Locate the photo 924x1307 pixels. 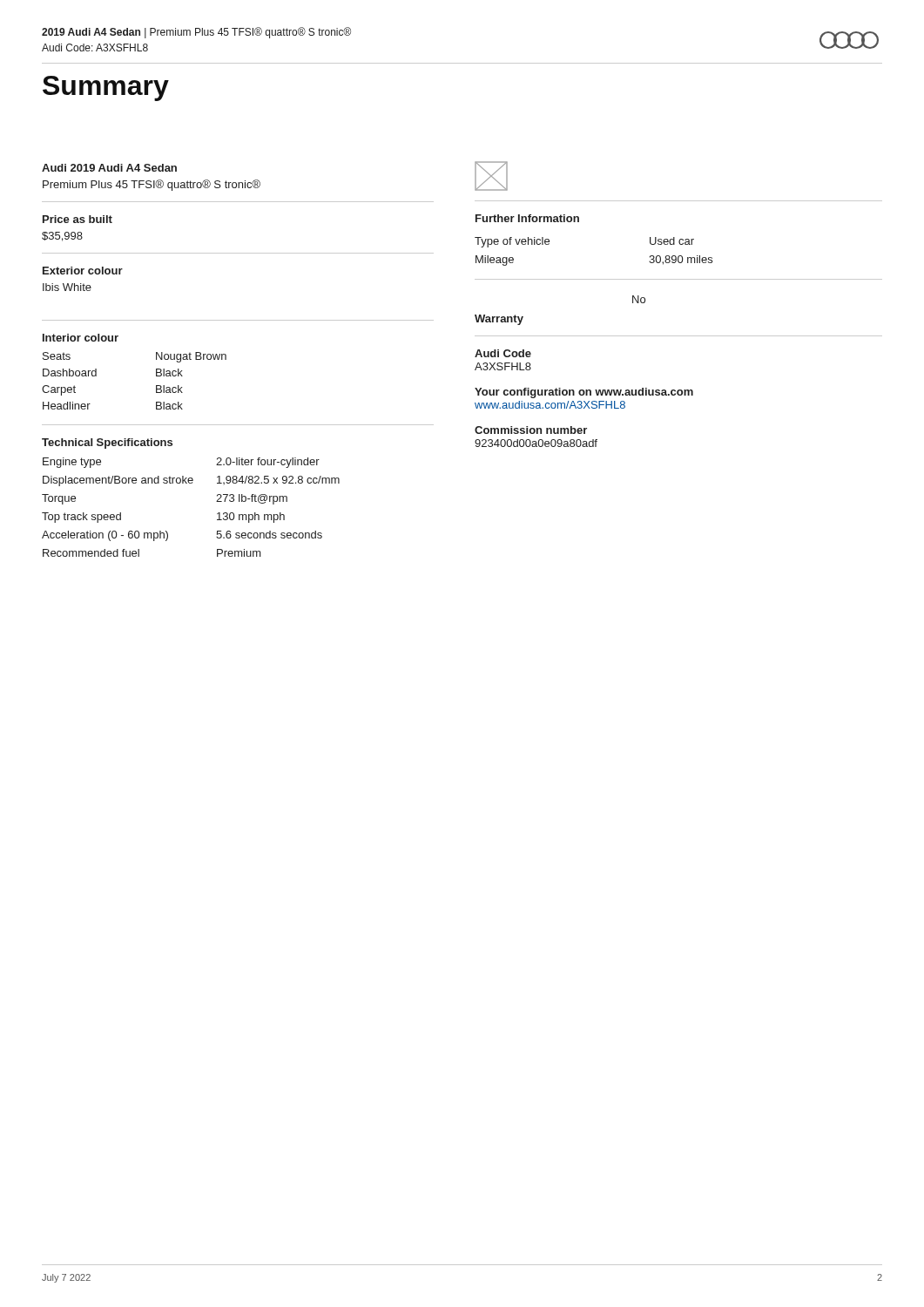pos(678,177)
